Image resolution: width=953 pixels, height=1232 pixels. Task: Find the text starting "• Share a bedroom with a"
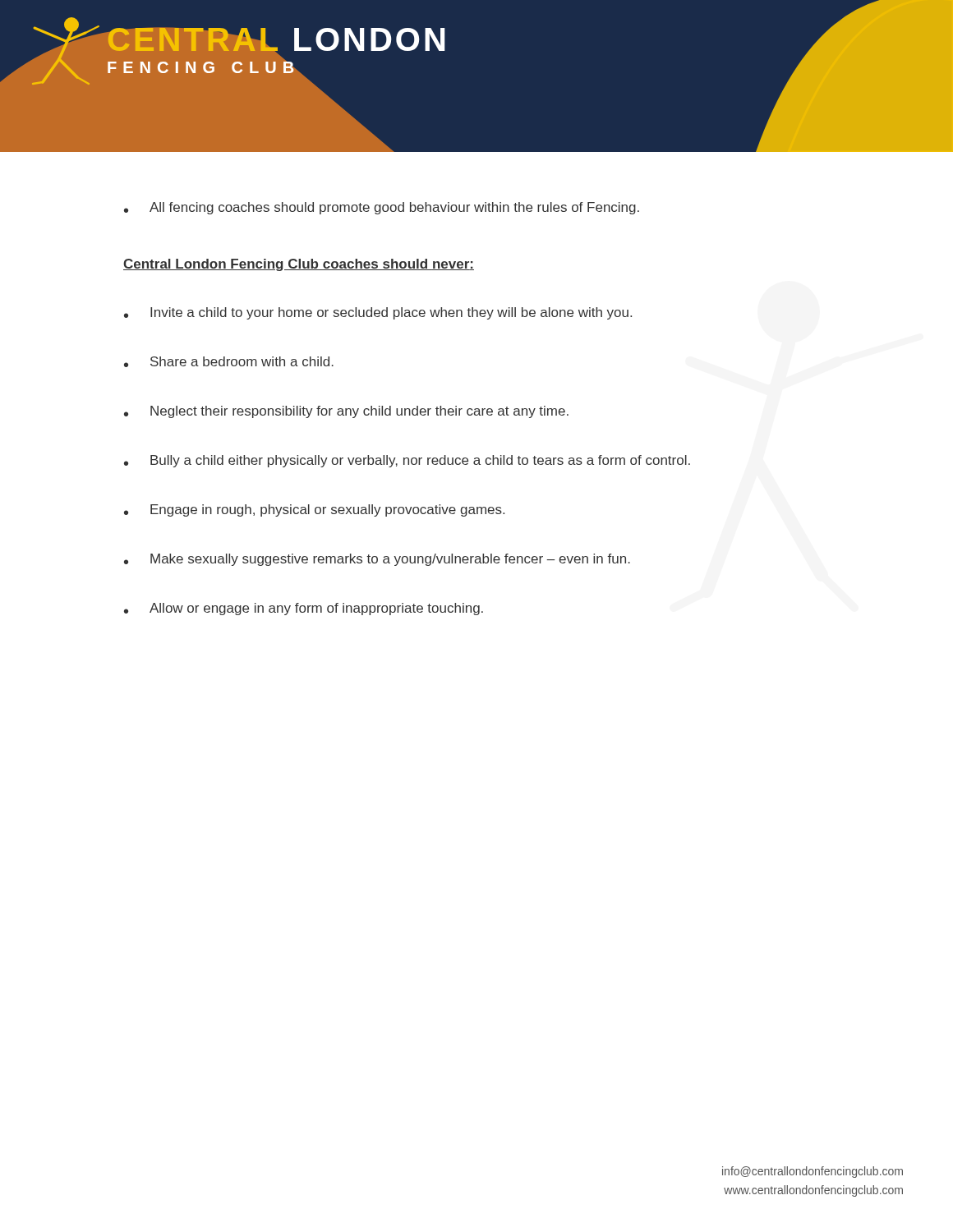point(229,365)
